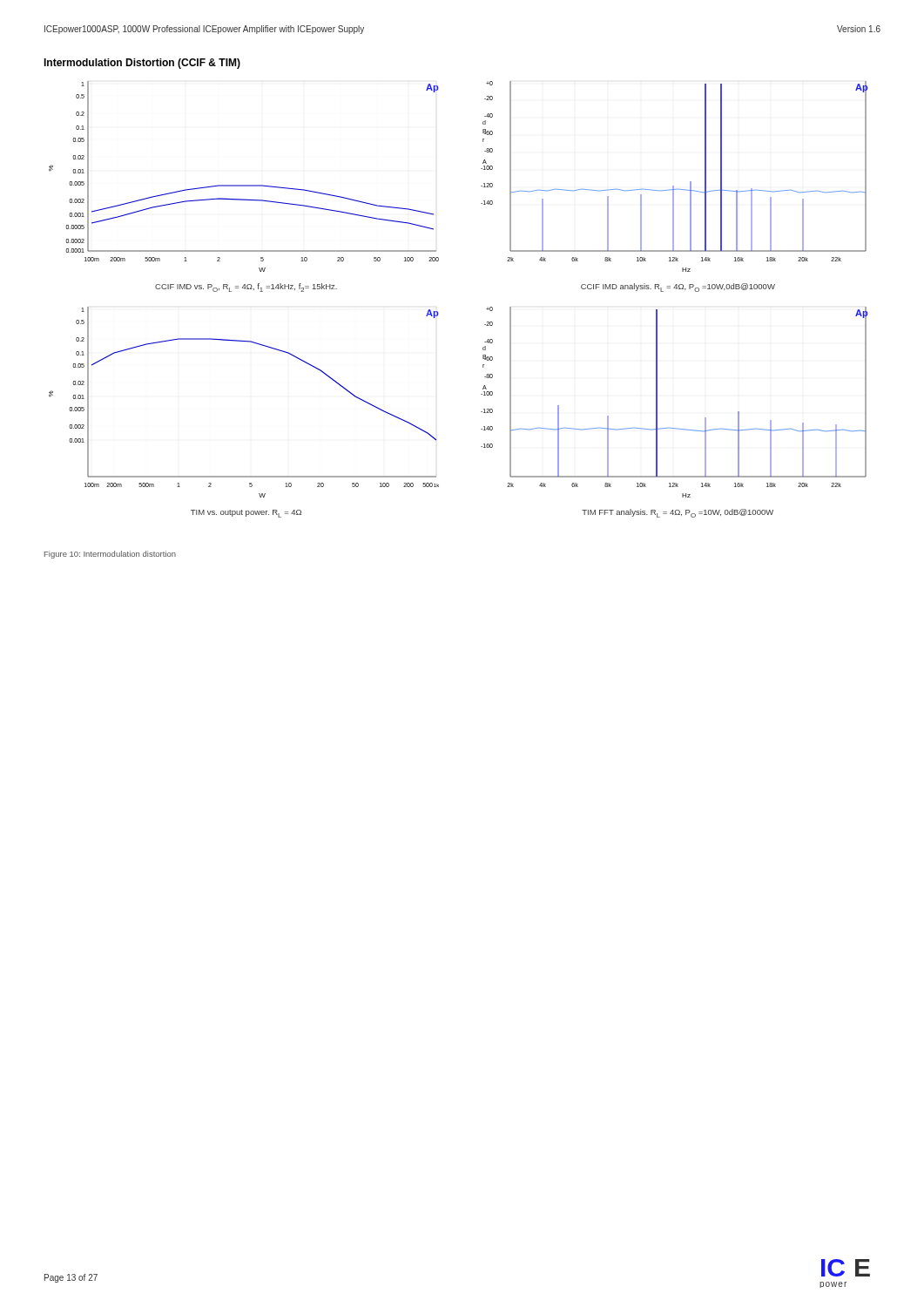Viewport: 924px width, 1307px height.
Task: Locate the caption that says "CCIF IMD analysis. RL = 4Ω,"
Action: point(678,287)
